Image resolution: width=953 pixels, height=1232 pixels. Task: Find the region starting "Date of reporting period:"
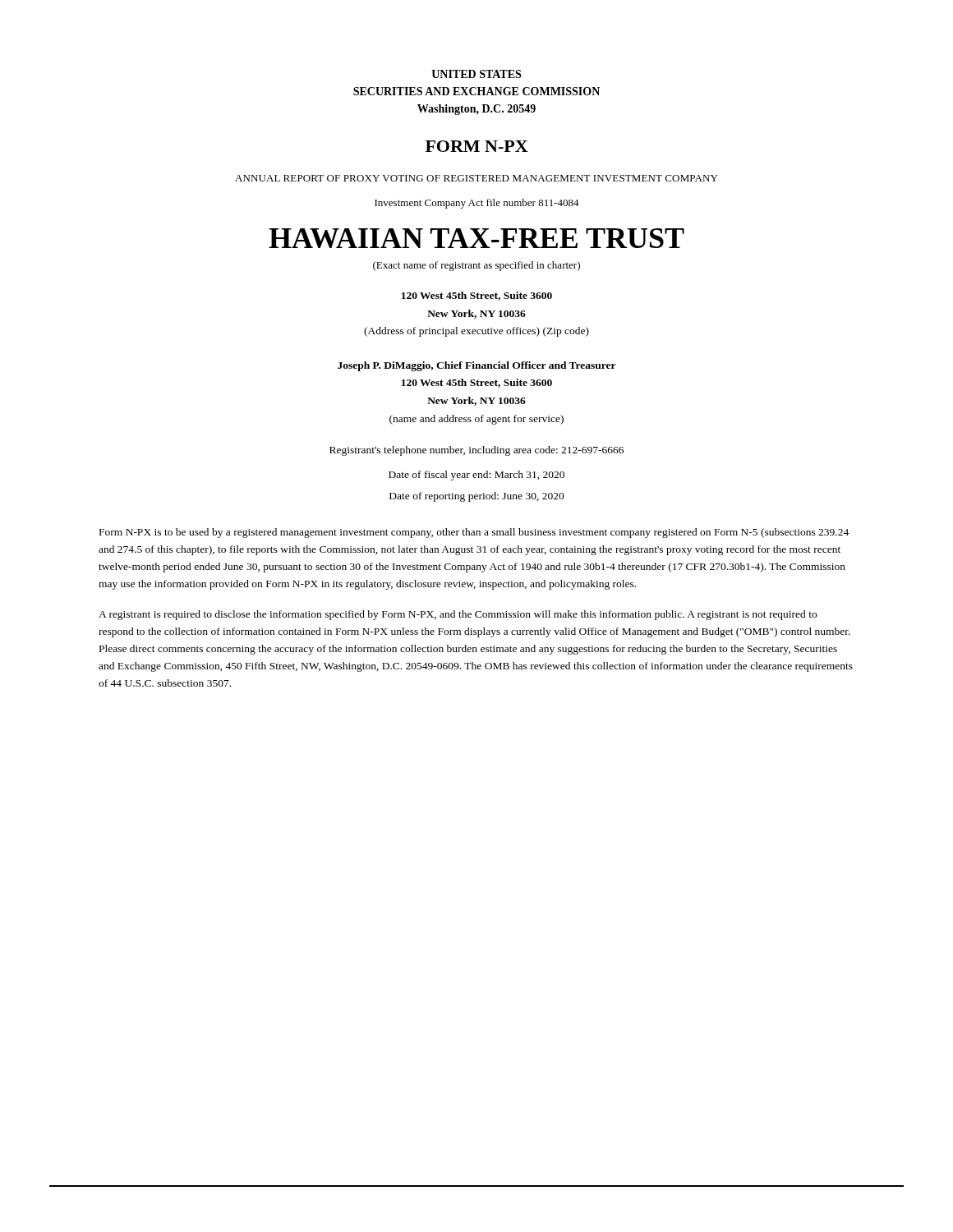click(x=476, y=496)
